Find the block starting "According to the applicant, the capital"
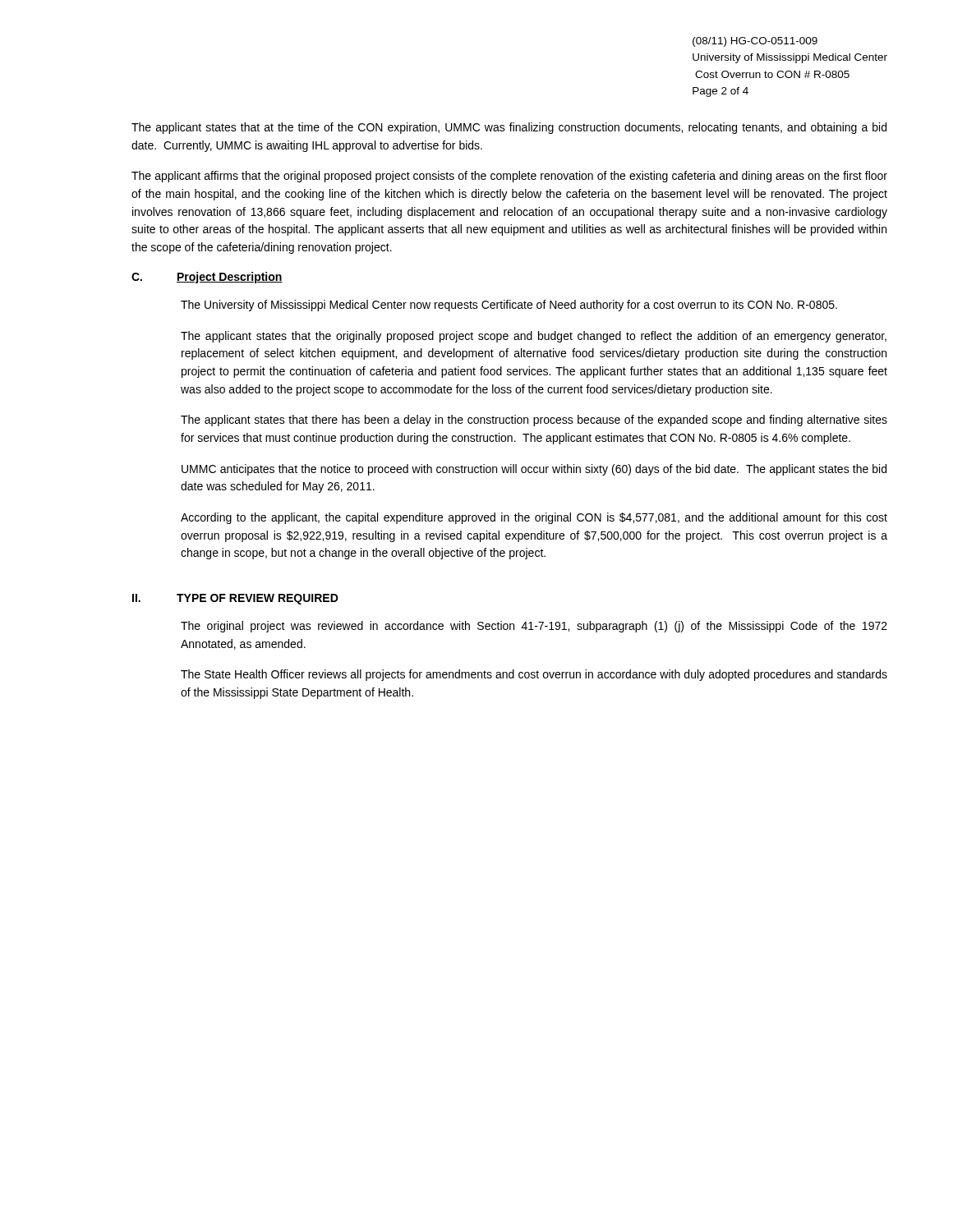Viewport: 953px width, 1232px height. [534, 535]
